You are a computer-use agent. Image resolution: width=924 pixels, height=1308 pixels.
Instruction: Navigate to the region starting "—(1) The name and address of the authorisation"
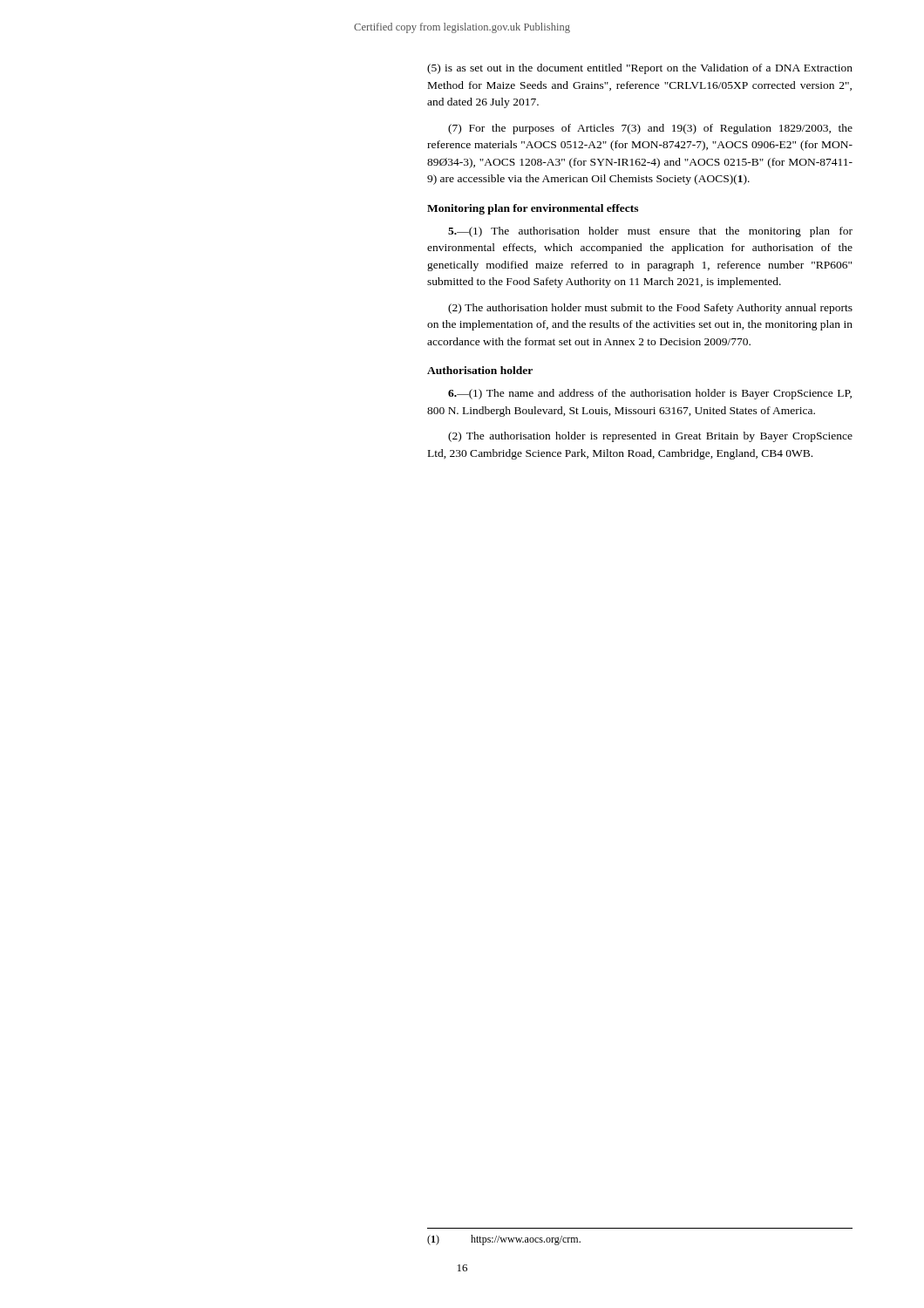coord(640,402)
